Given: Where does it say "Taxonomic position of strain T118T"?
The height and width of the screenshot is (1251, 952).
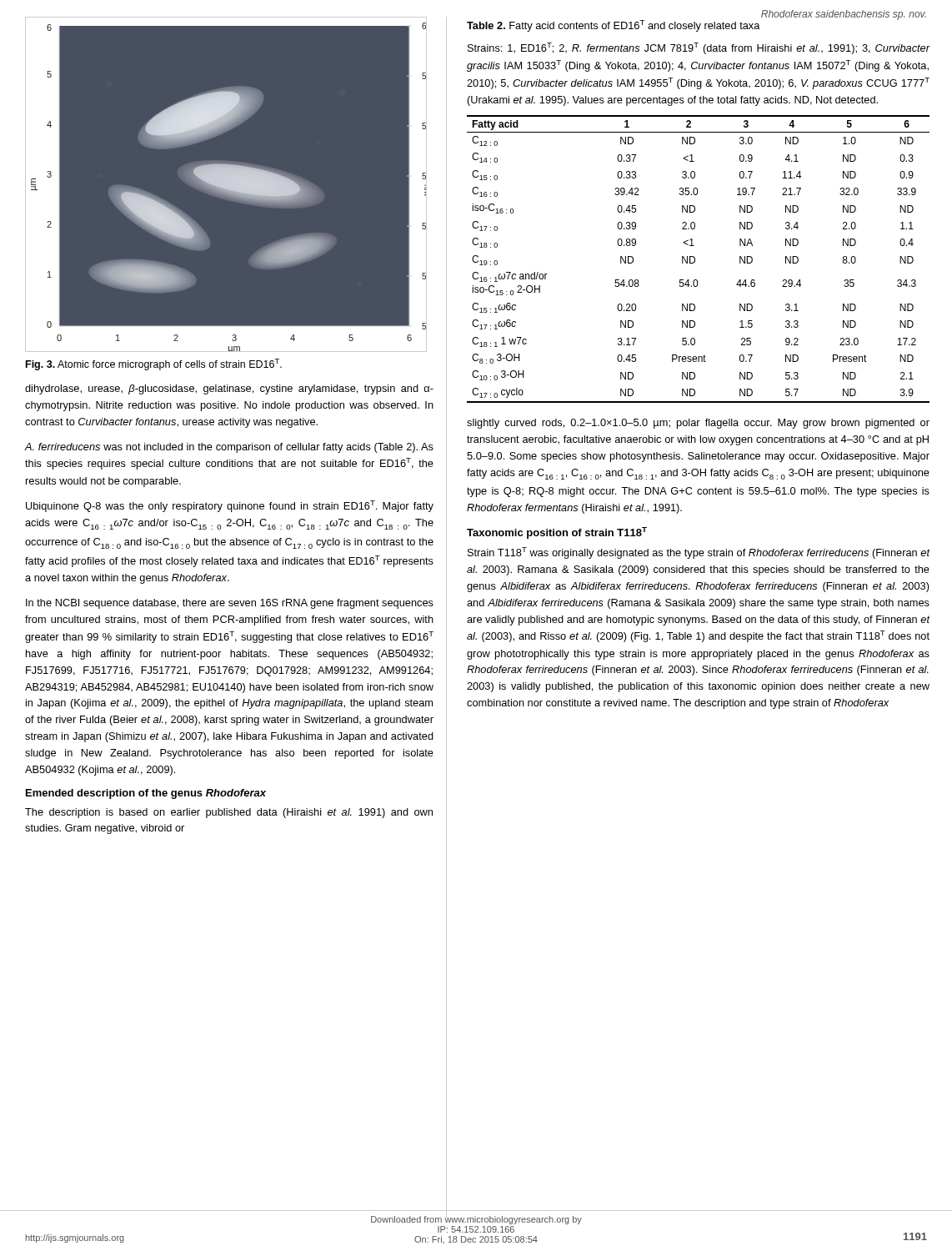Looking at the screenshot, I should (557, 532).
